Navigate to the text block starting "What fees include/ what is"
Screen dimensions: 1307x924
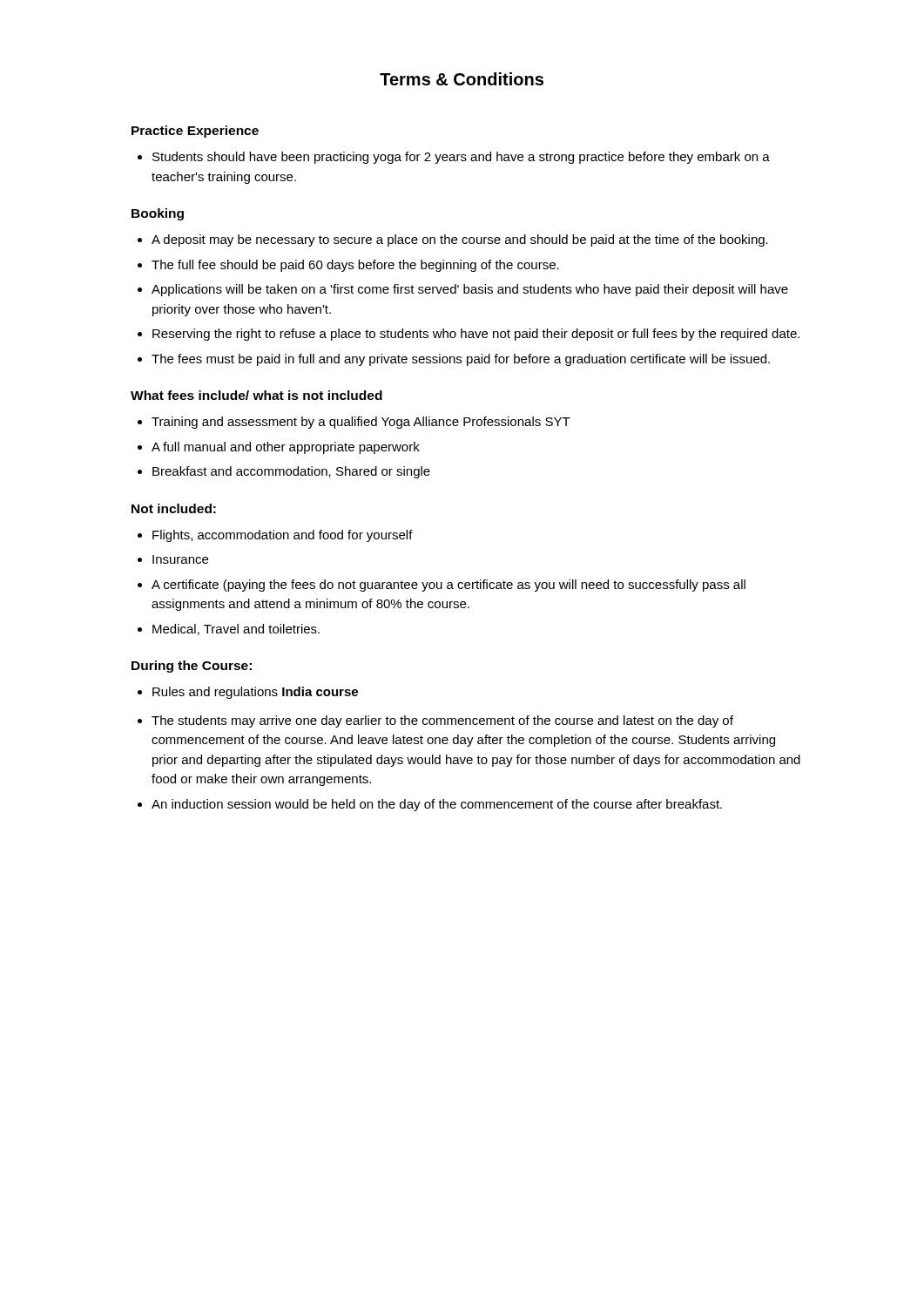(x=257, y=395)
